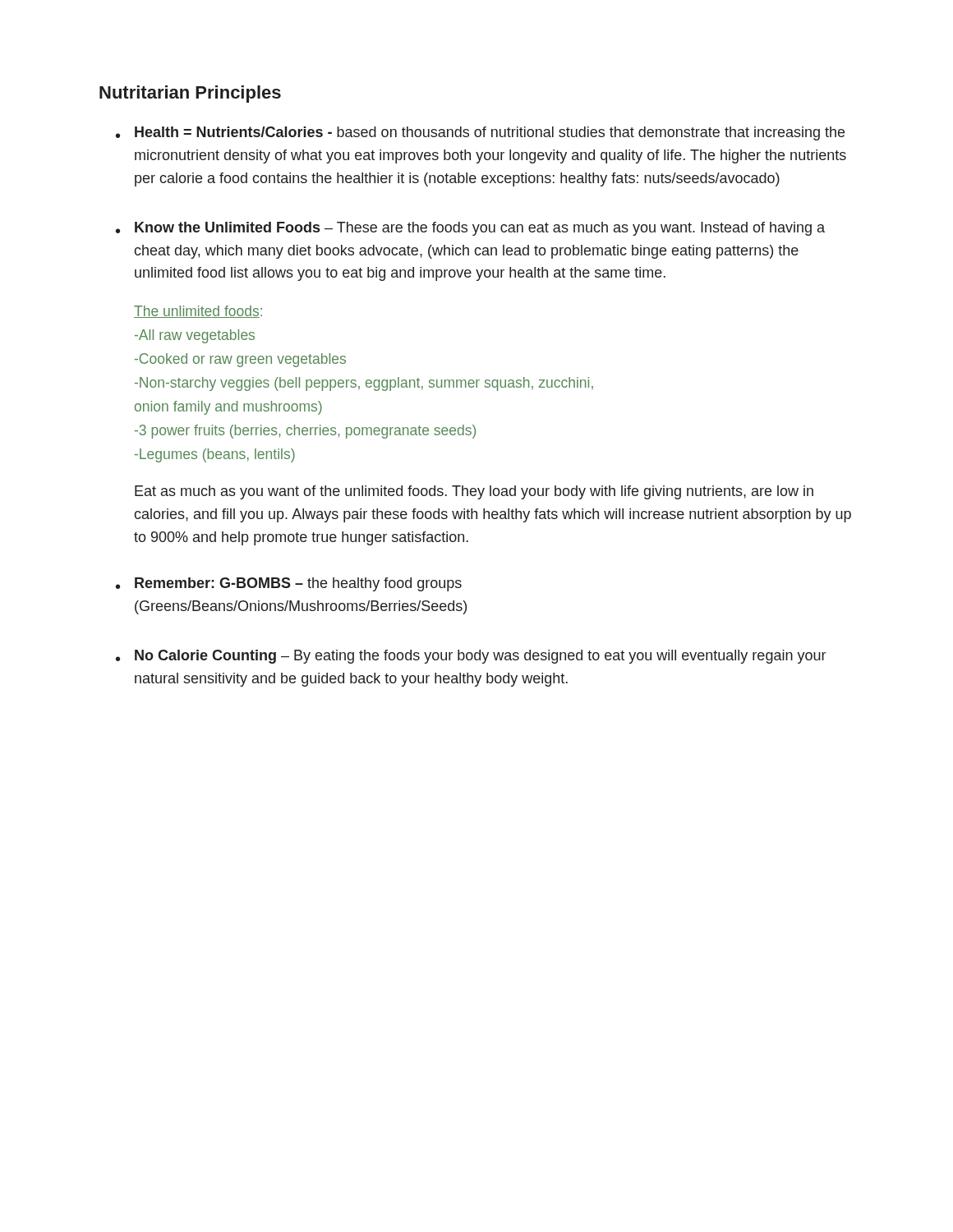
Task: Find the block on this page that starts "• Remember: G-BOMBS – the"
Action: click(x=291, y=595)
